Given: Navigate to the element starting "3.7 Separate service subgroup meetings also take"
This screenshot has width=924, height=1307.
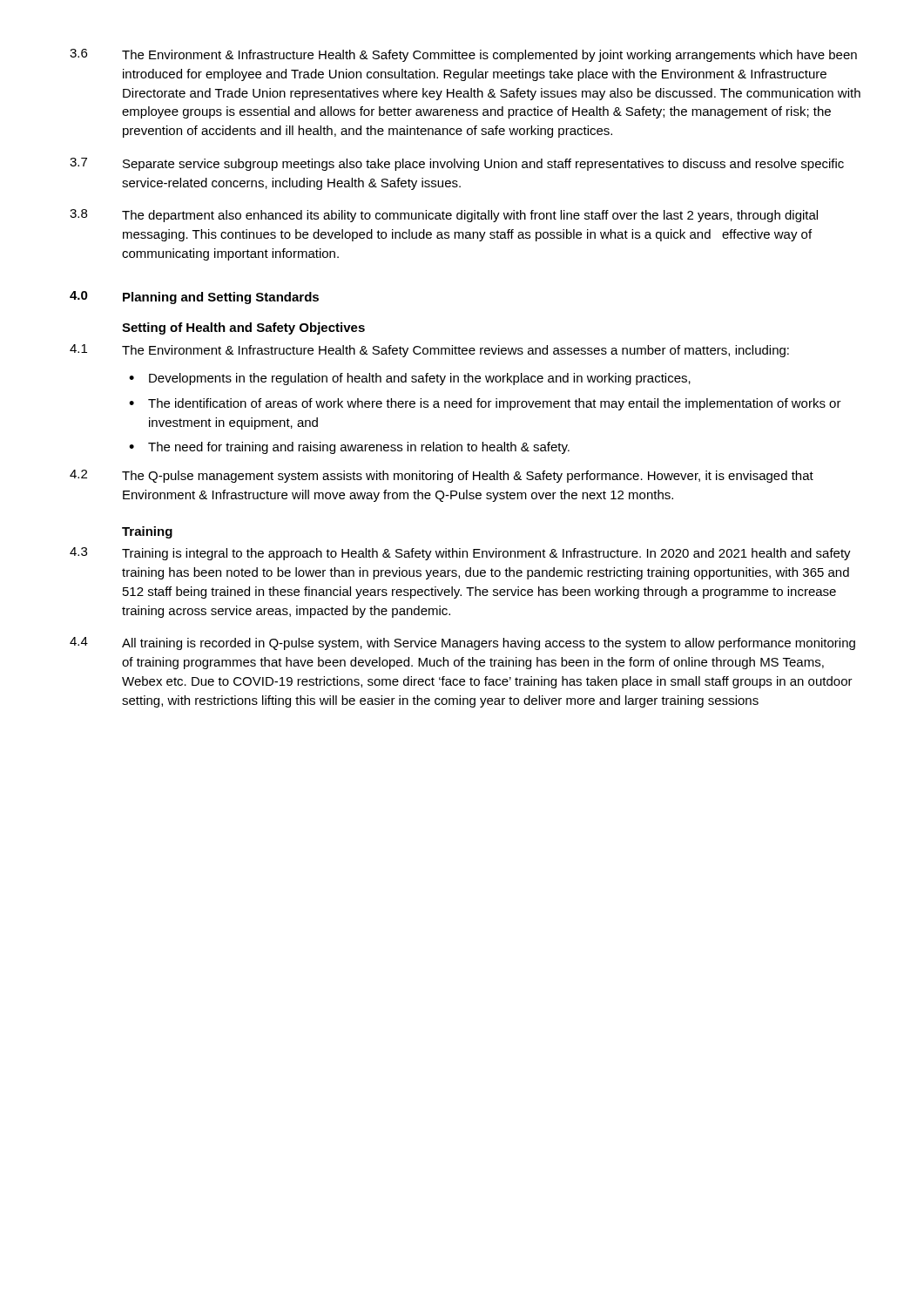Looking at the screenshot, I should point(466,173).
